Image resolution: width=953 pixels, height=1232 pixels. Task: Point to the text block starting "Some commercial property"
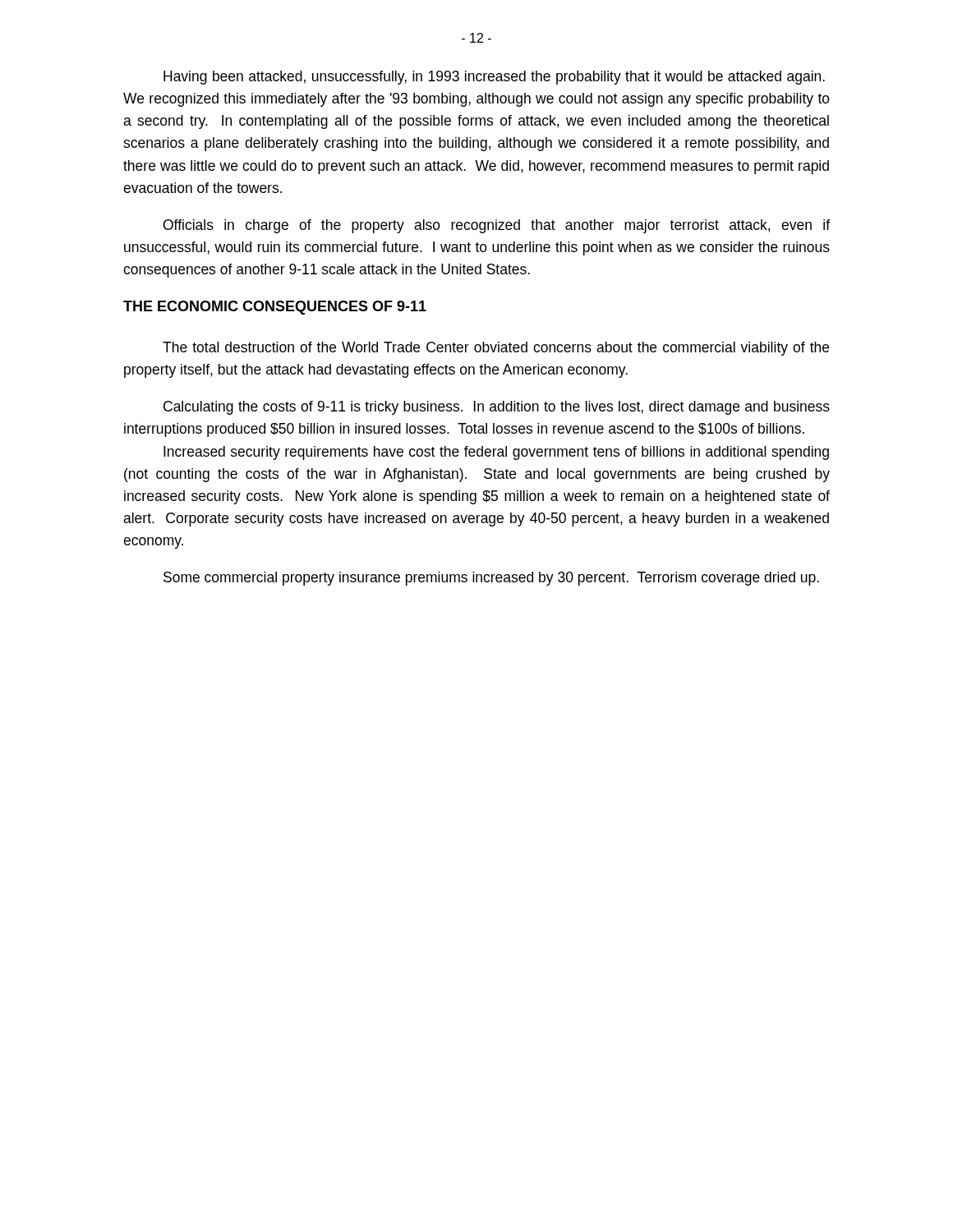tap(491, 578)
